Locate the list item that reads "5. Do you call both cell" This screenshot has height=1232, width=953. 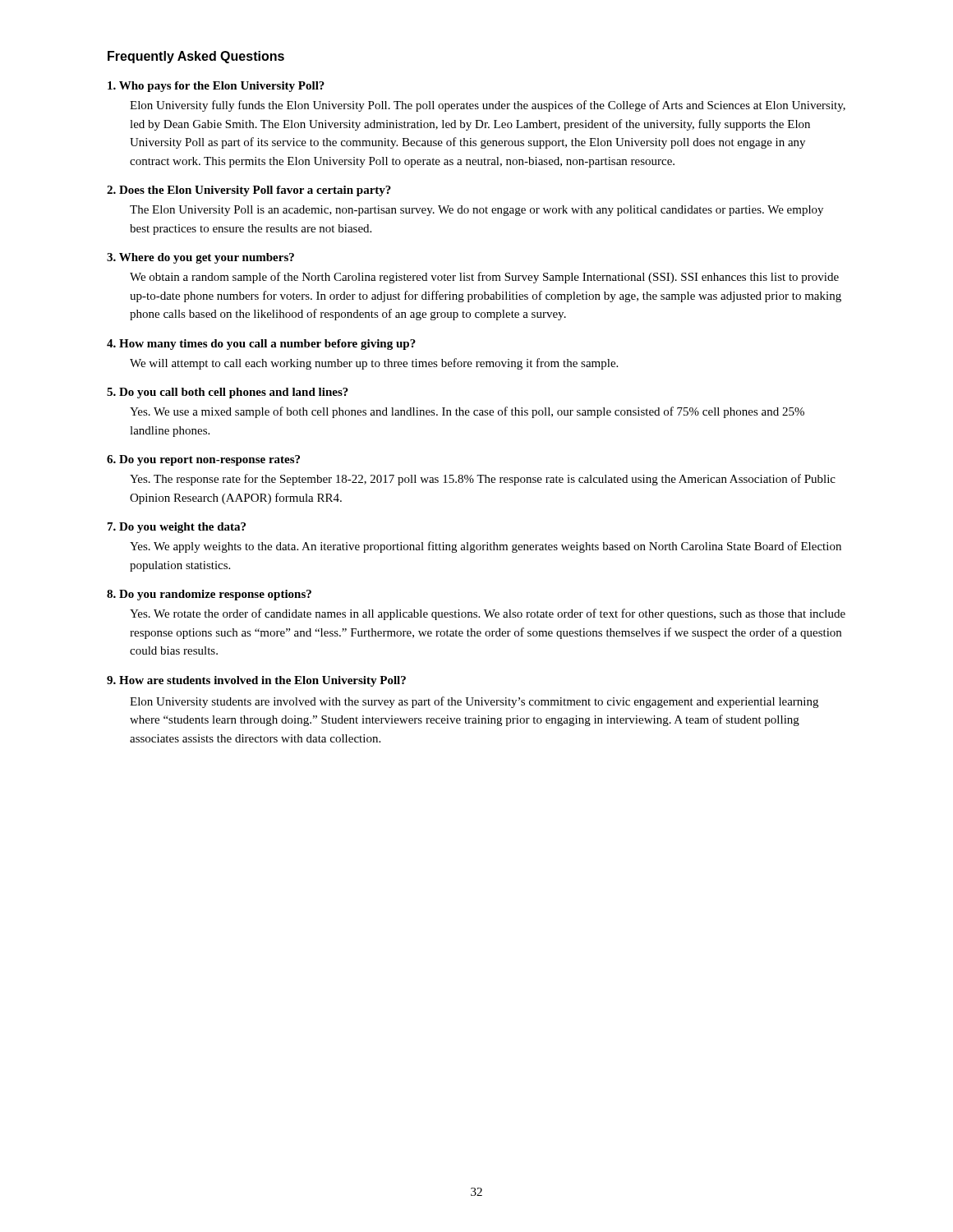[x=476, y=412]
